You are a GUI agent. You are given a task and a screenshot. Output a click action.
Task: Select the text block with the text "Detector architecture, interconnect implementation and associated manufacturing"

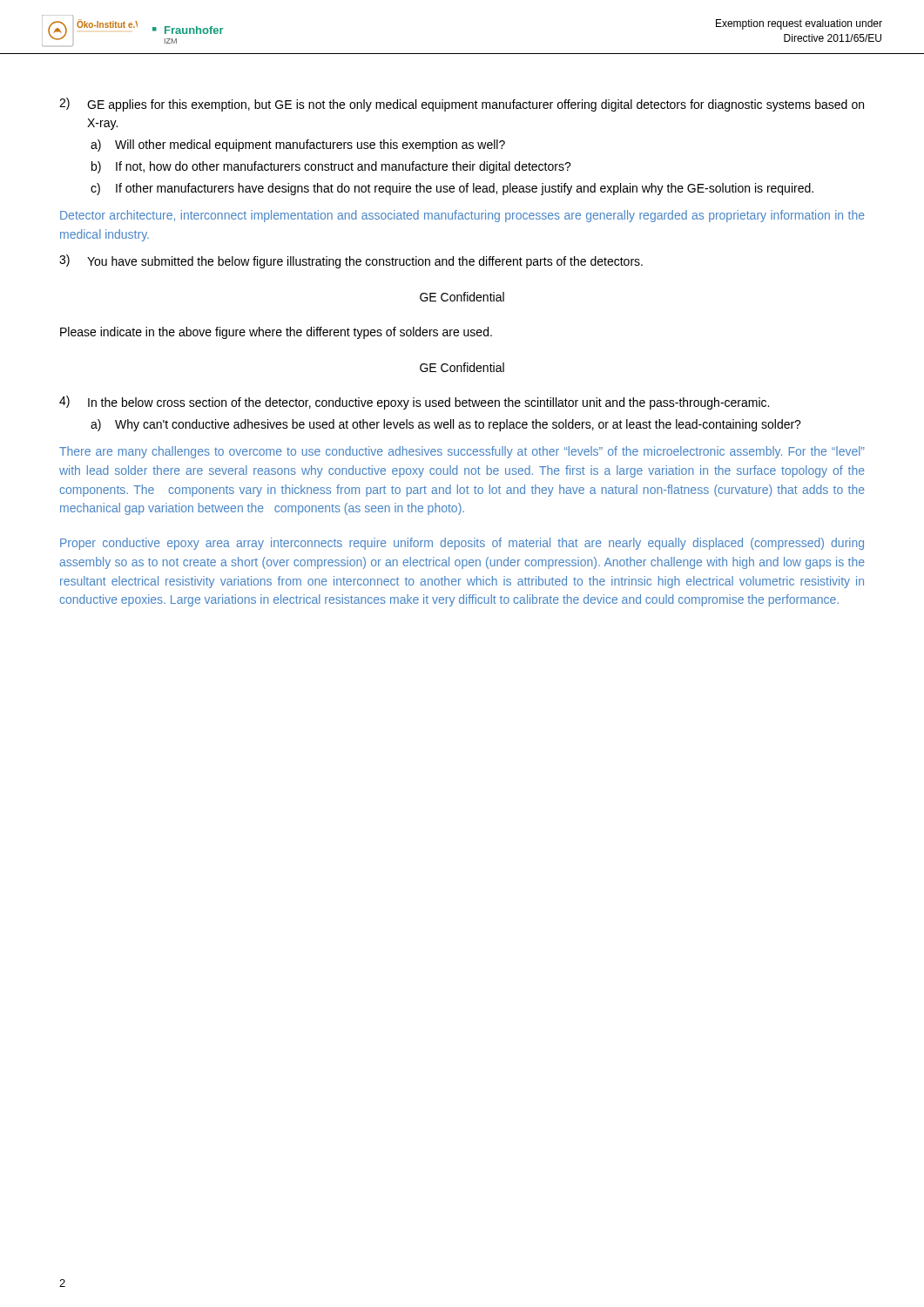[462, 225]
